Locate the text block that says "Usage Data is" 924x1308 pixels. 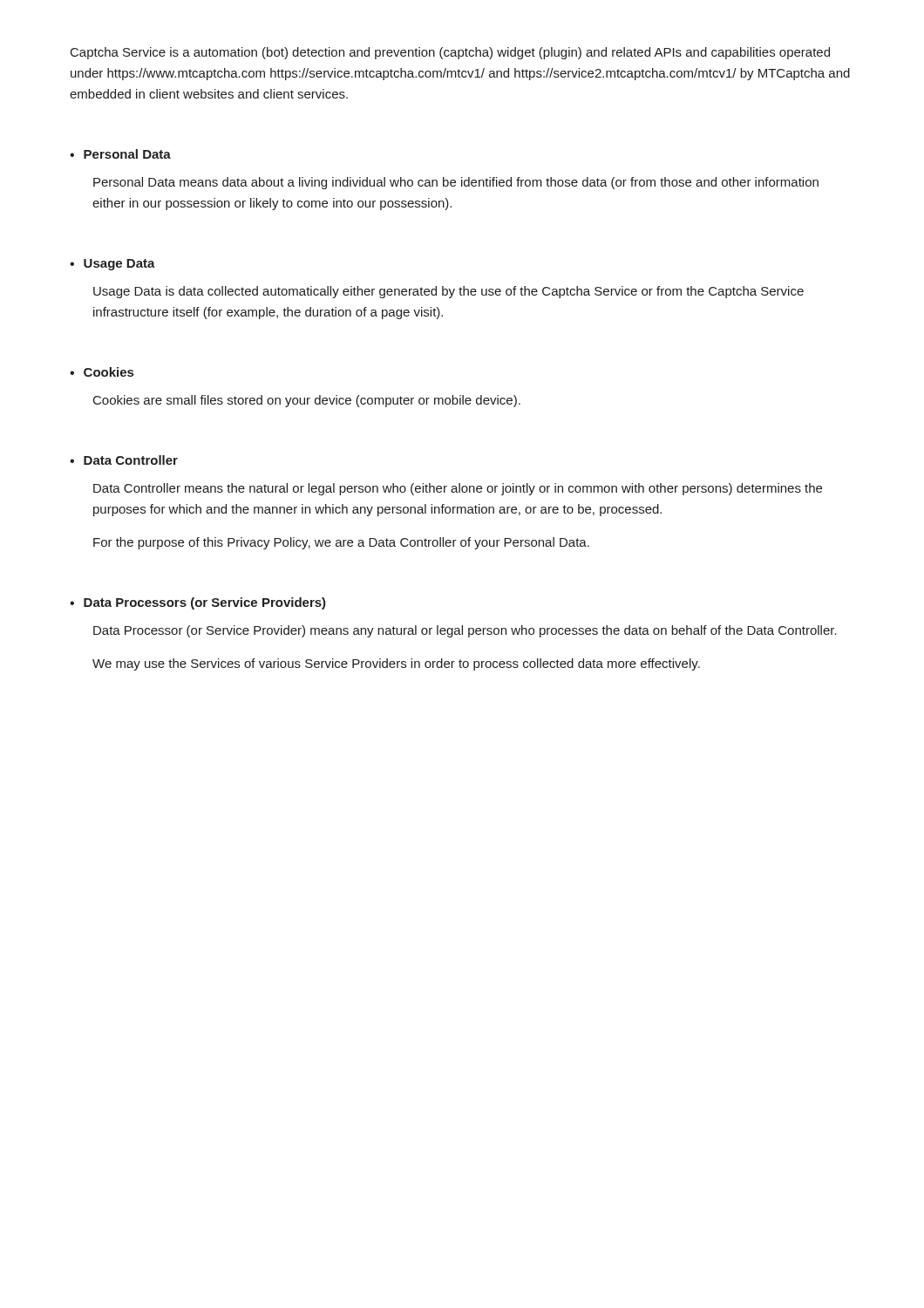(x=448, y=301)
